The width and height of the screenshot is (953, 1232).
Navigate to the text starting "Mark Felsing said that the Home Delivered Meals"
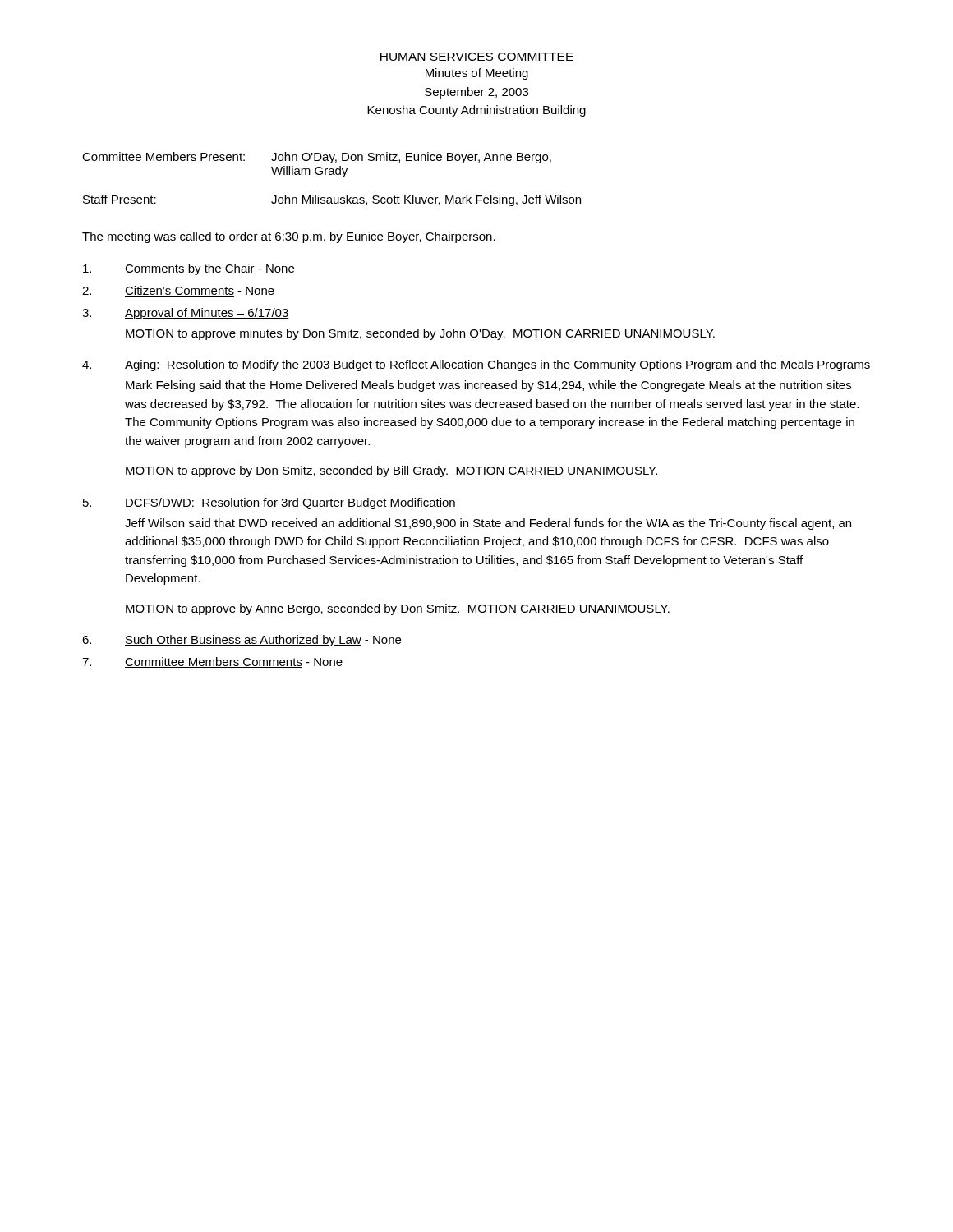(x=494, y=413)
